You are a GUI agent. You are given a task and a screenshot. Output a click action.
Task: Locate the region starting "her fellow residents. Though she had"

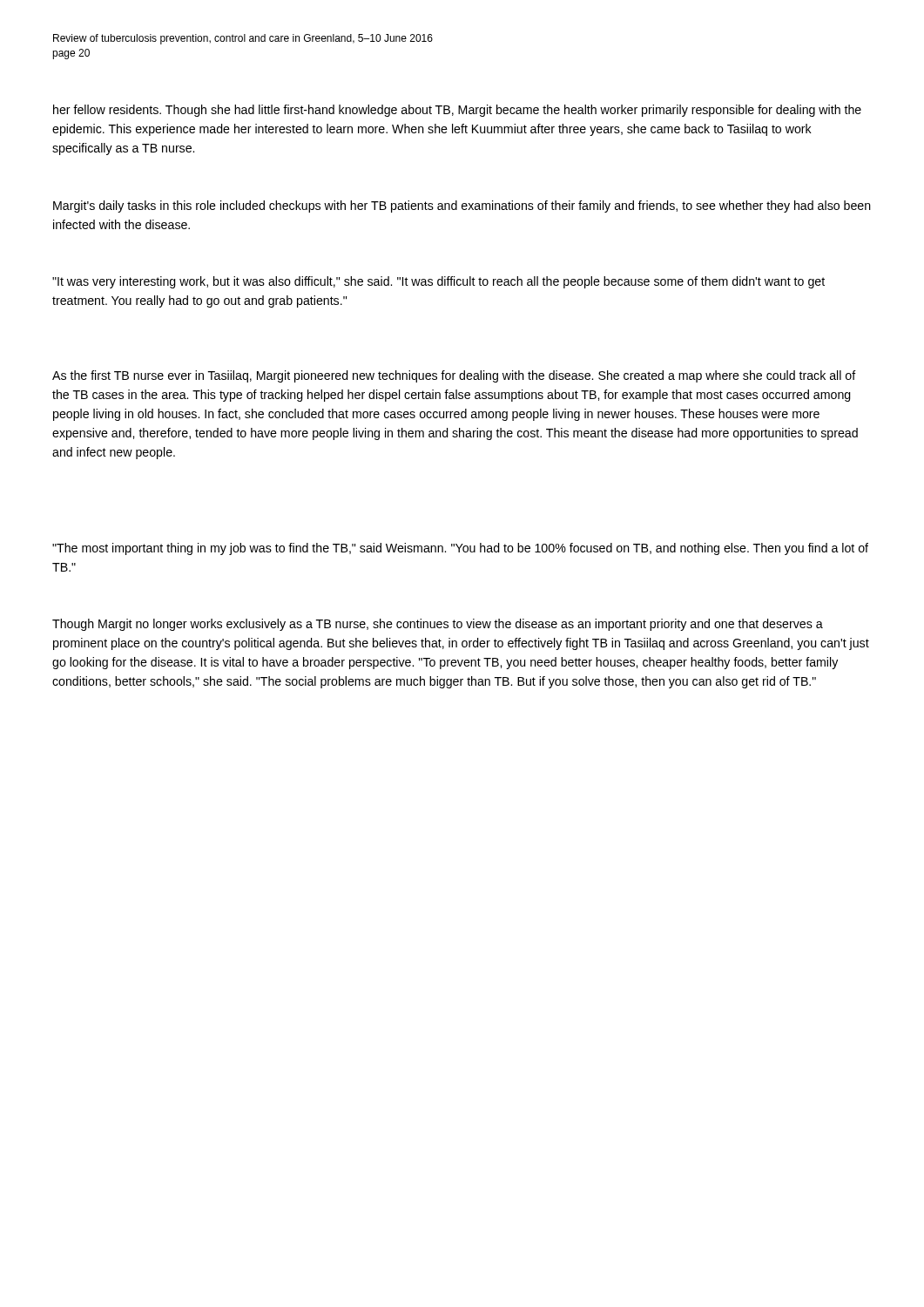457,129
